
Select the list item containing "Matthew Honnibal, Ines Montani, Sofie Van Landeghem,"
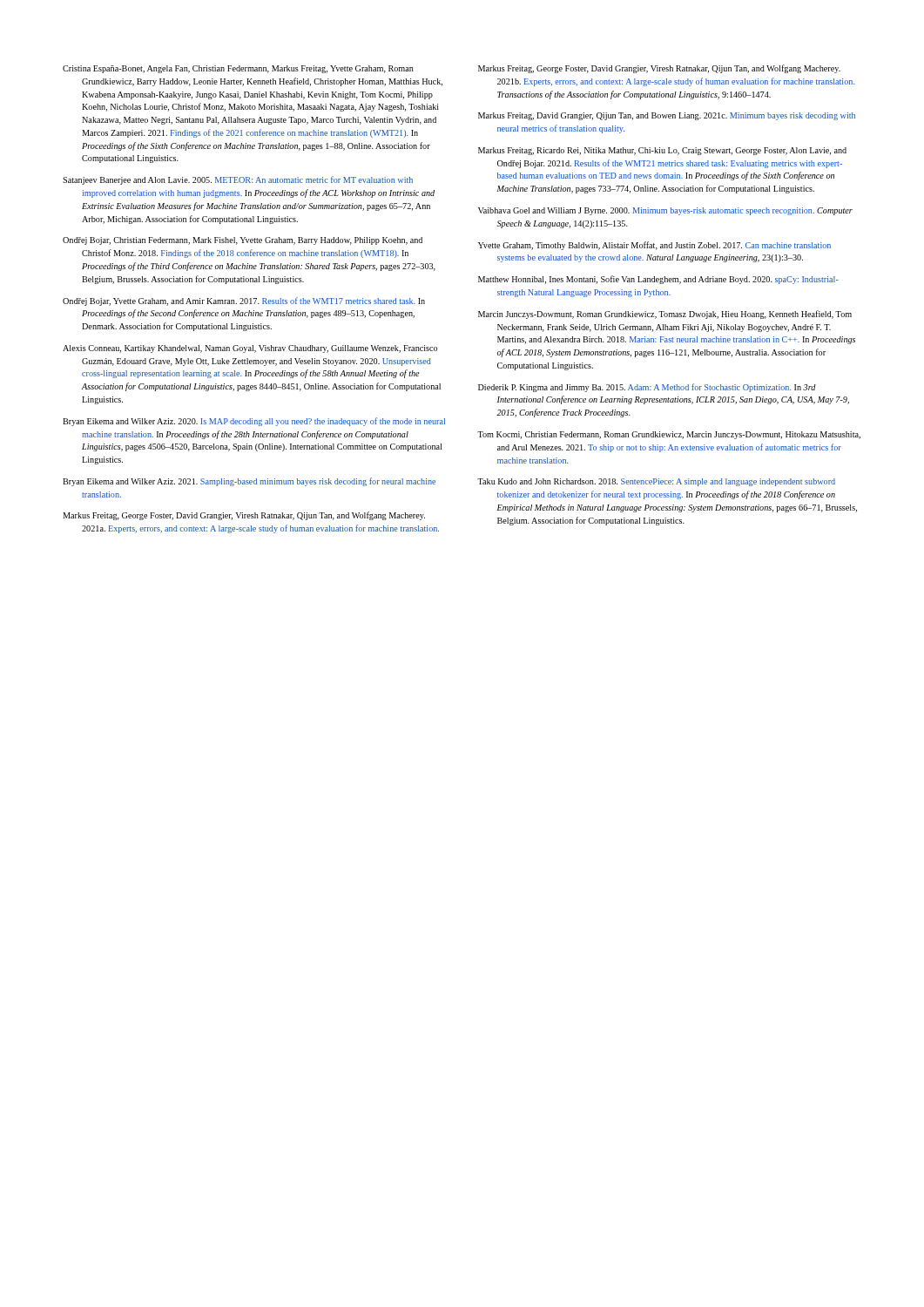coord(658,286)
